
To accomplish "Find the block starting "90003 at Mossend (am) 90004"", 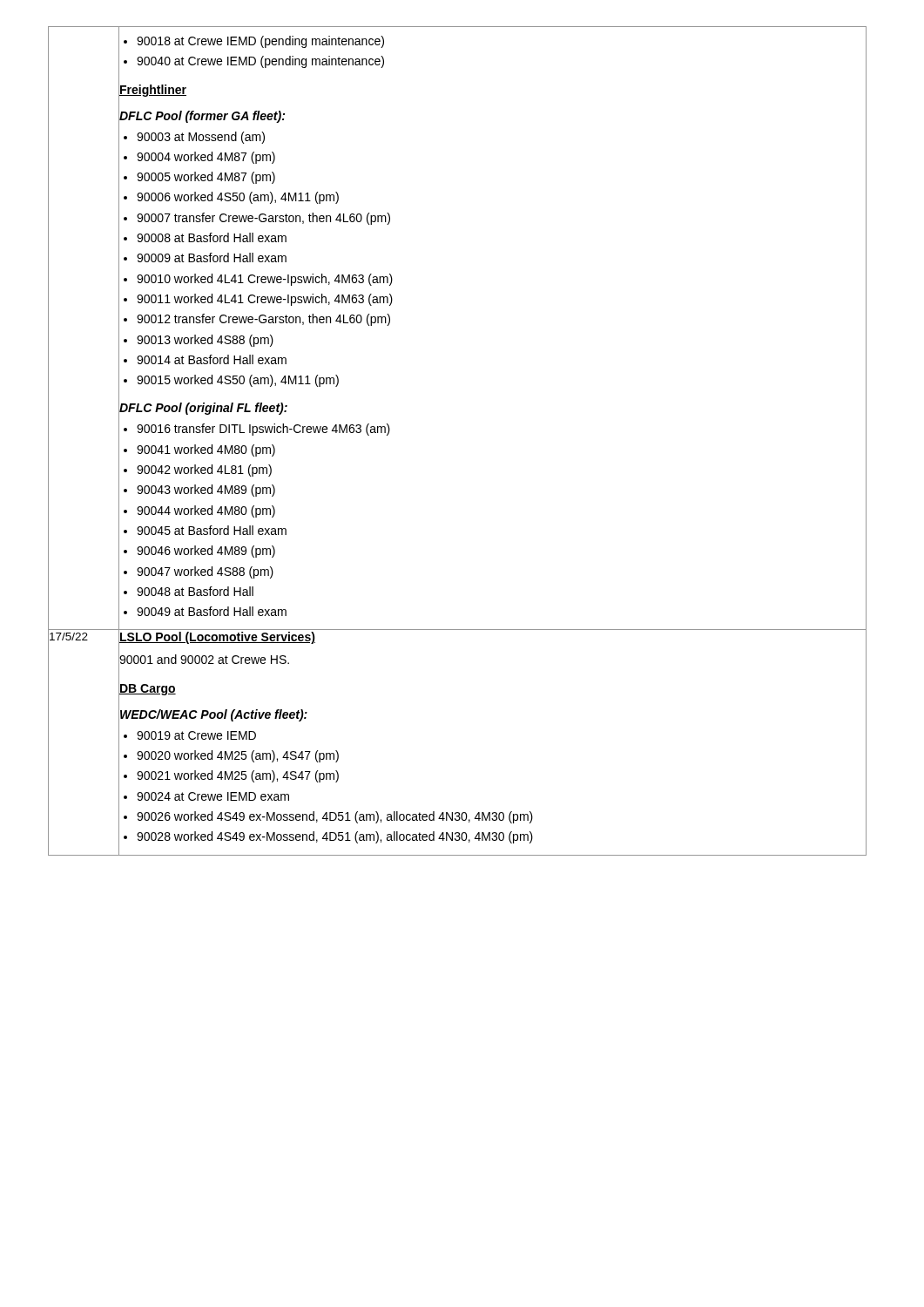I will tap(269, 257).
